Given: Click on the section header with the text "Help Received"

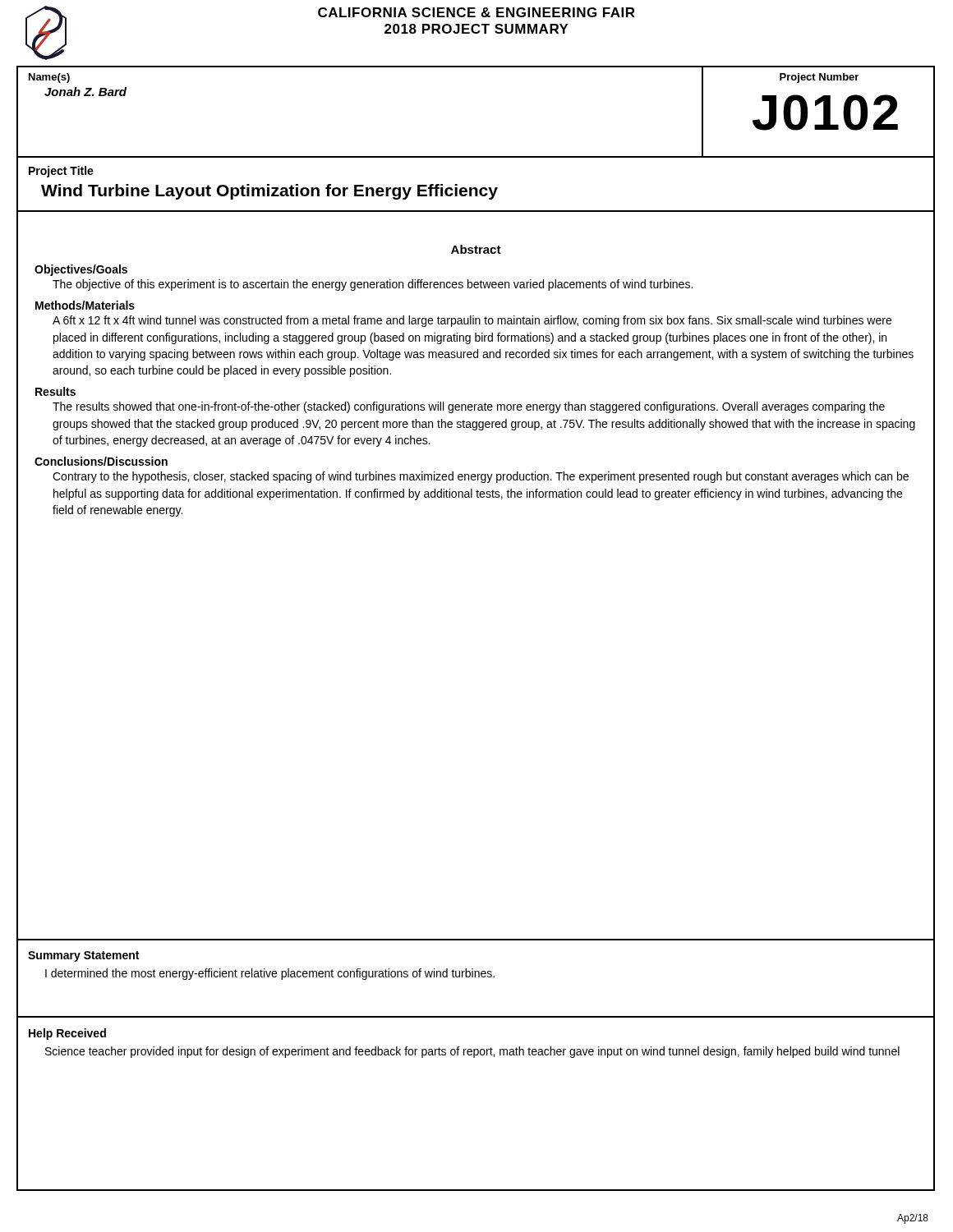Looking at the screenshot, I should coord(67,1033).
